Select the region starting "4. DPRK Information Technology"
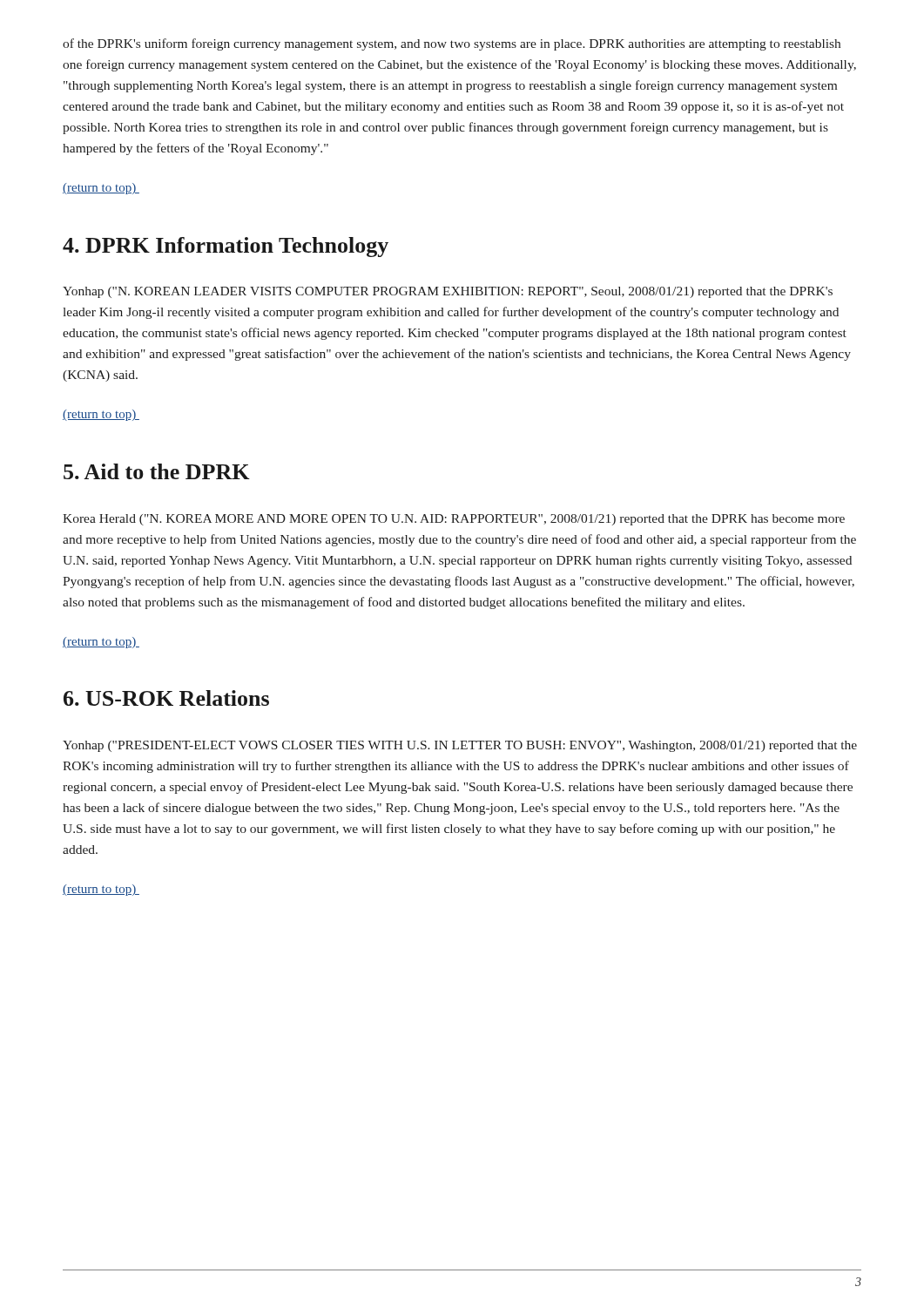The width and height of the screenshot is (924, 1307). (x=226, y=245)
